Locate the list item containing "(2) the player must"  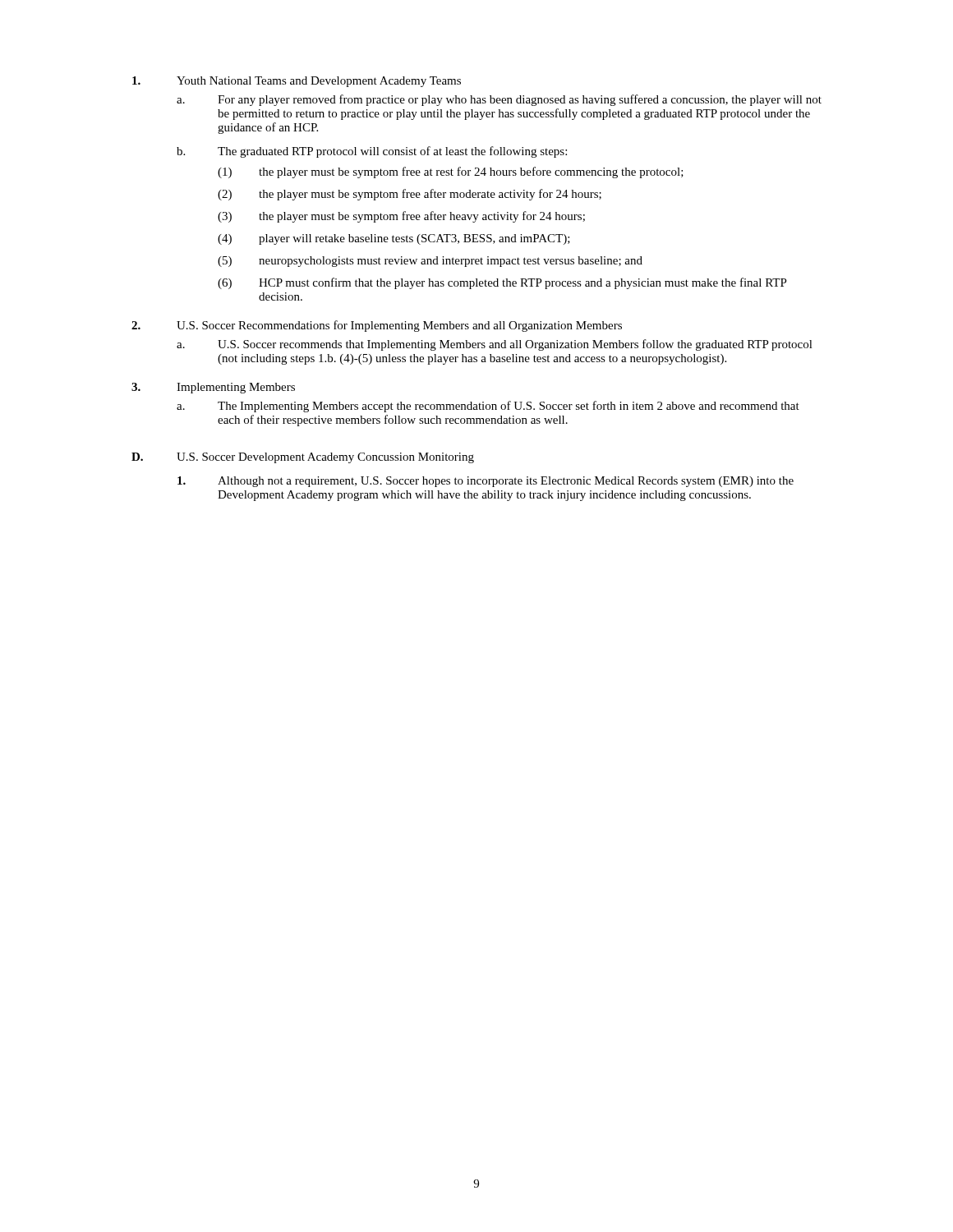[520, 194]
